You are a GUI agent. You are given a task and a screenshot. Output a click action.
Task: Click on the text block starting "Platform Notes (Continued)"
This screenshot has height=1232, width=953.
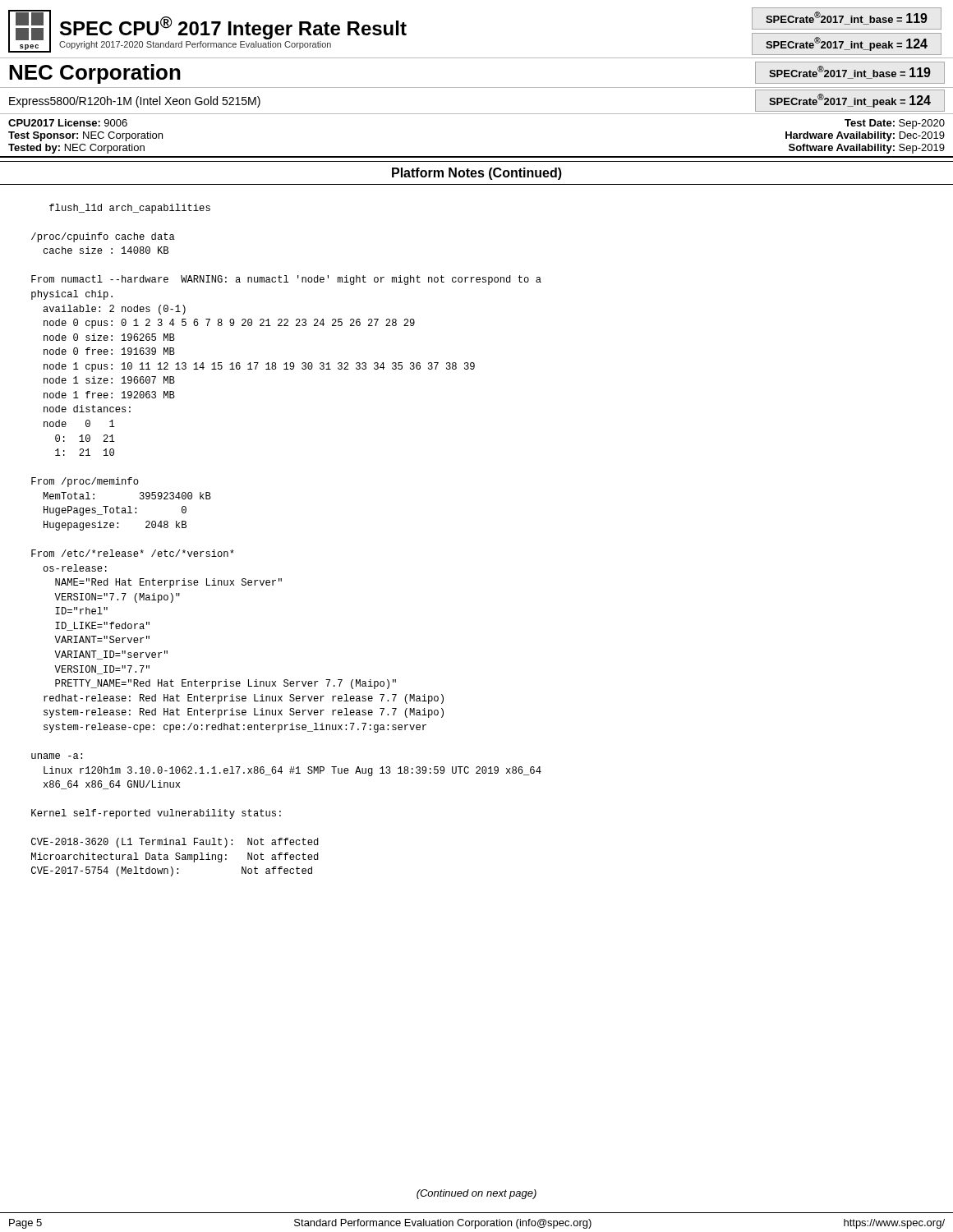pyautogui.click(x=476, y=173)
